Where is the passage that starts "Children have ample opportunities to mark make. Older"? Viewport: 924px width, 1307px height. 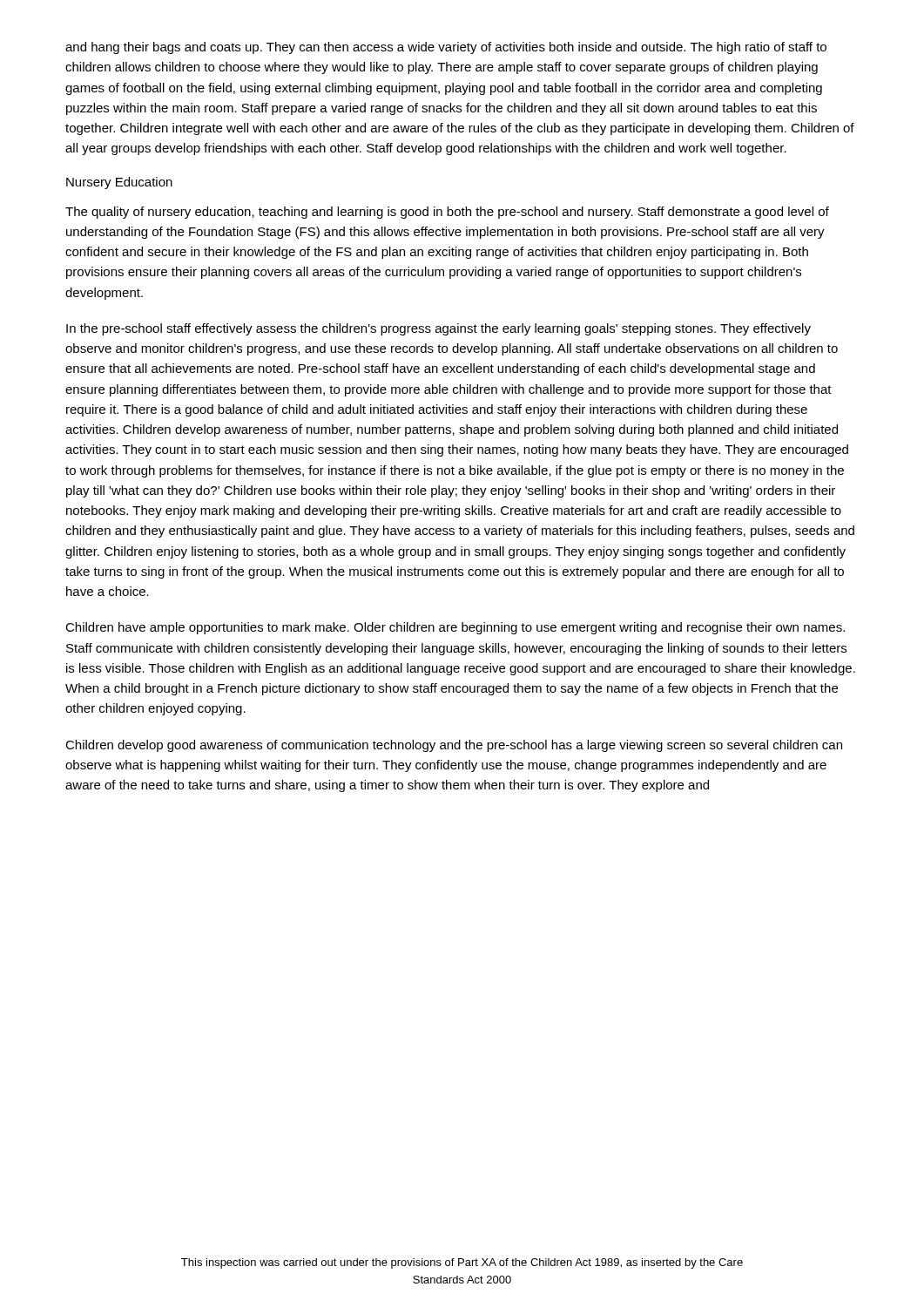pos(461,668)
